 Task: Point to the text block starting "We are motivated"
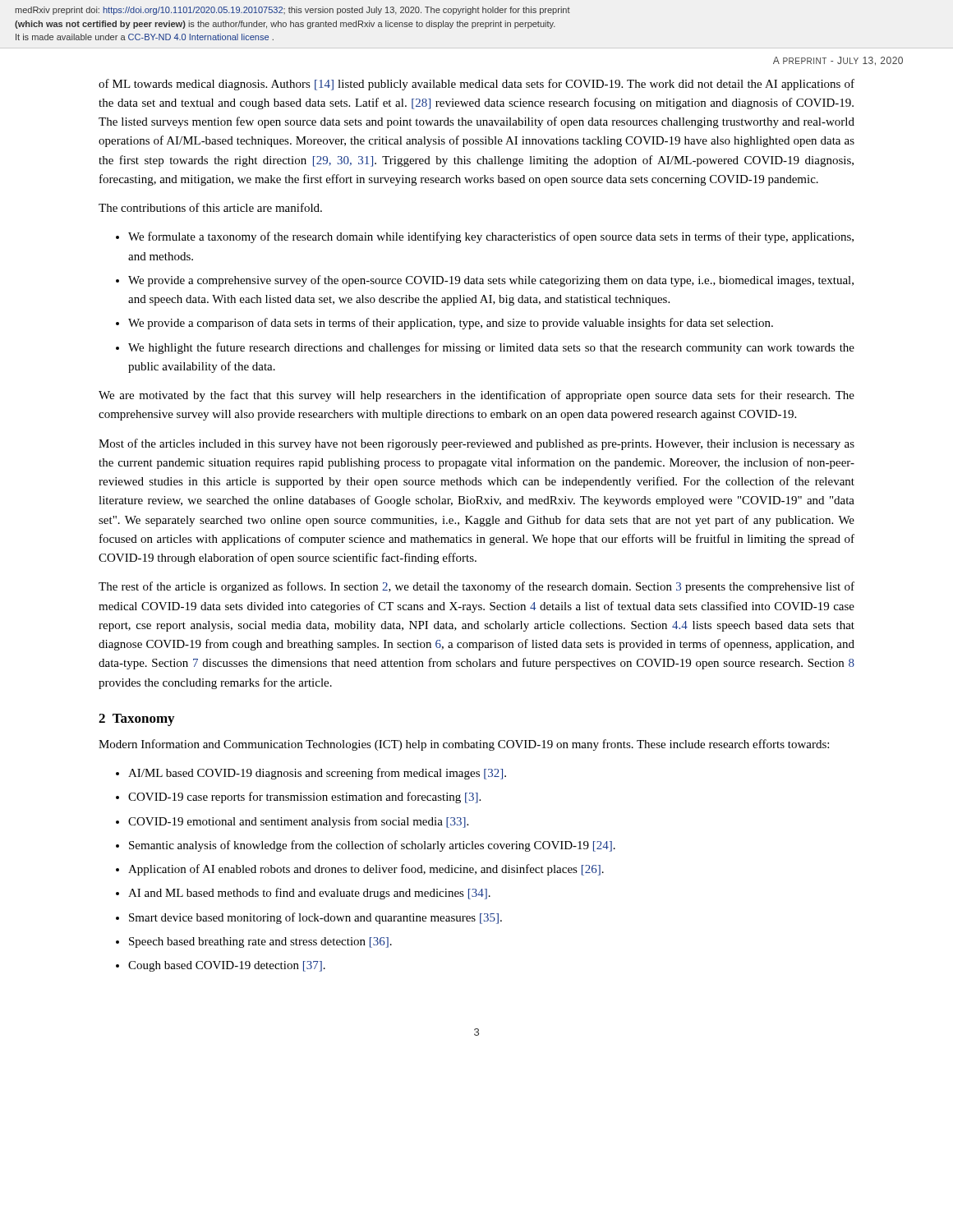pyautogui.click(x=476, y=405)
